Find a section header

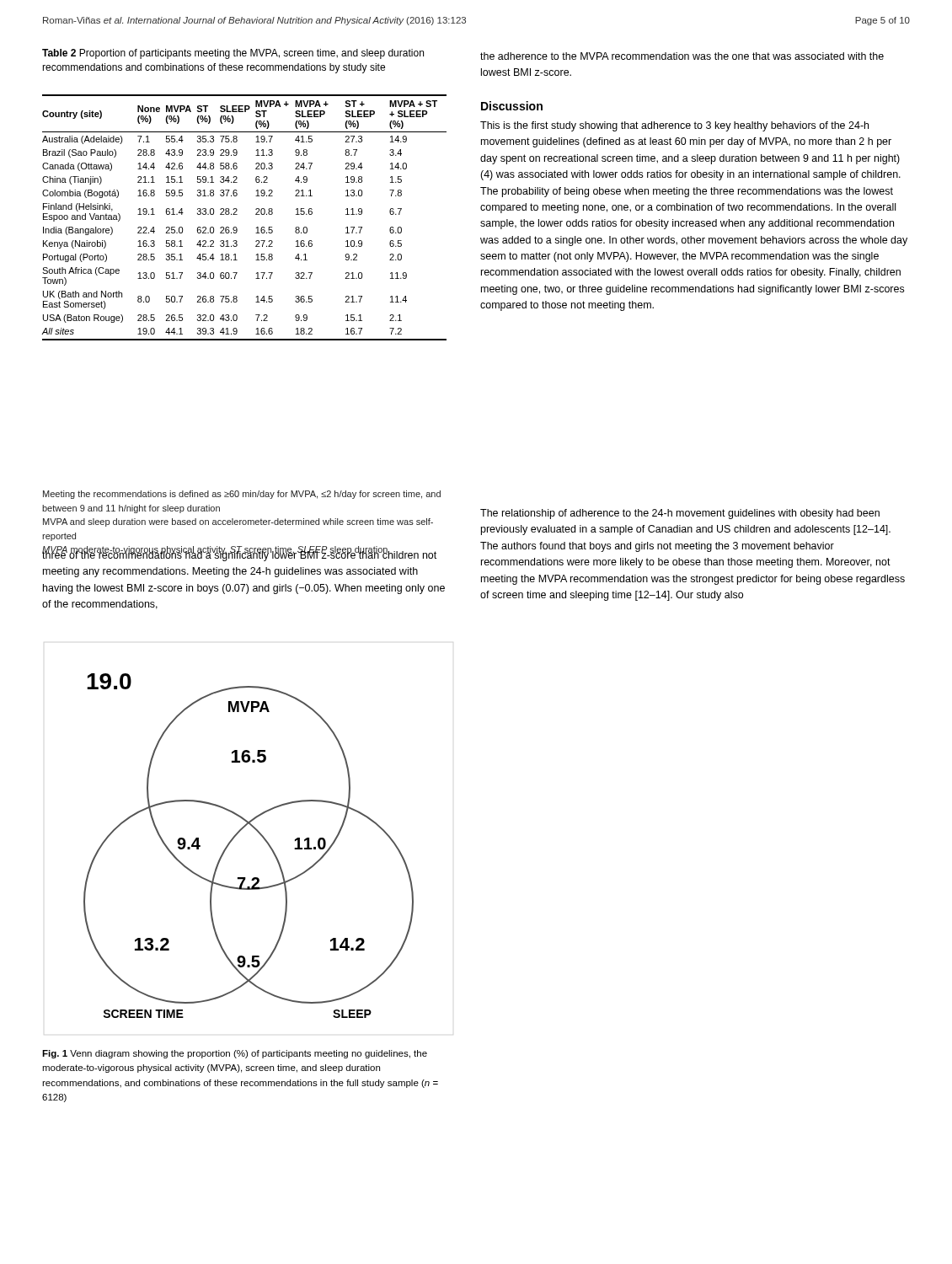pos(512,106)
